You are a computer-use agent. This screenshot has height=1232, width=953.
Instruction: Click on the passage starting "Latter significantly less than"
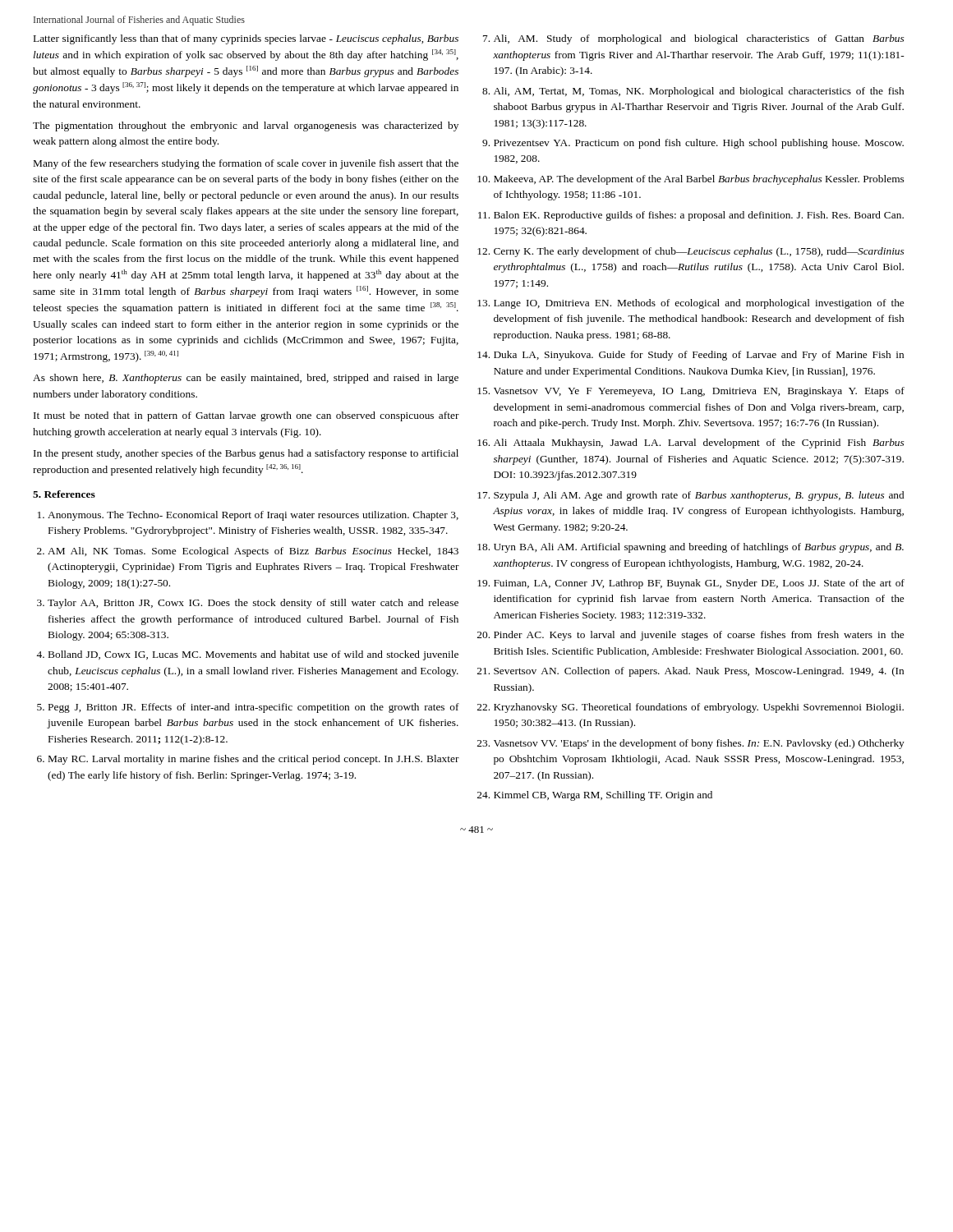pos(246,71)
